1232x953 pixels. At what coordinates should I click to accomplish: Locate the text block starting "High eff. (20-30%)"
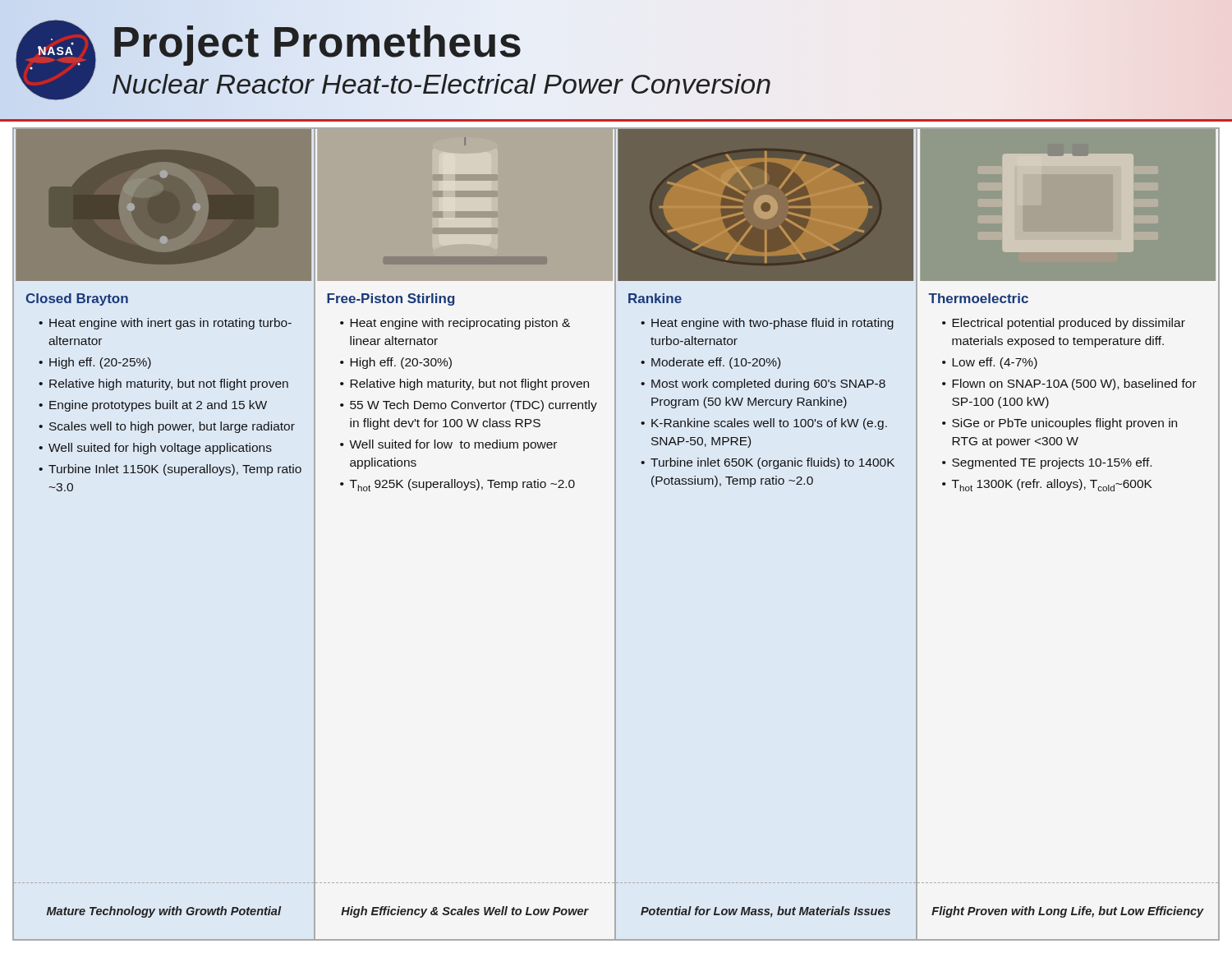pyautogui.click(x=401, y=362)
